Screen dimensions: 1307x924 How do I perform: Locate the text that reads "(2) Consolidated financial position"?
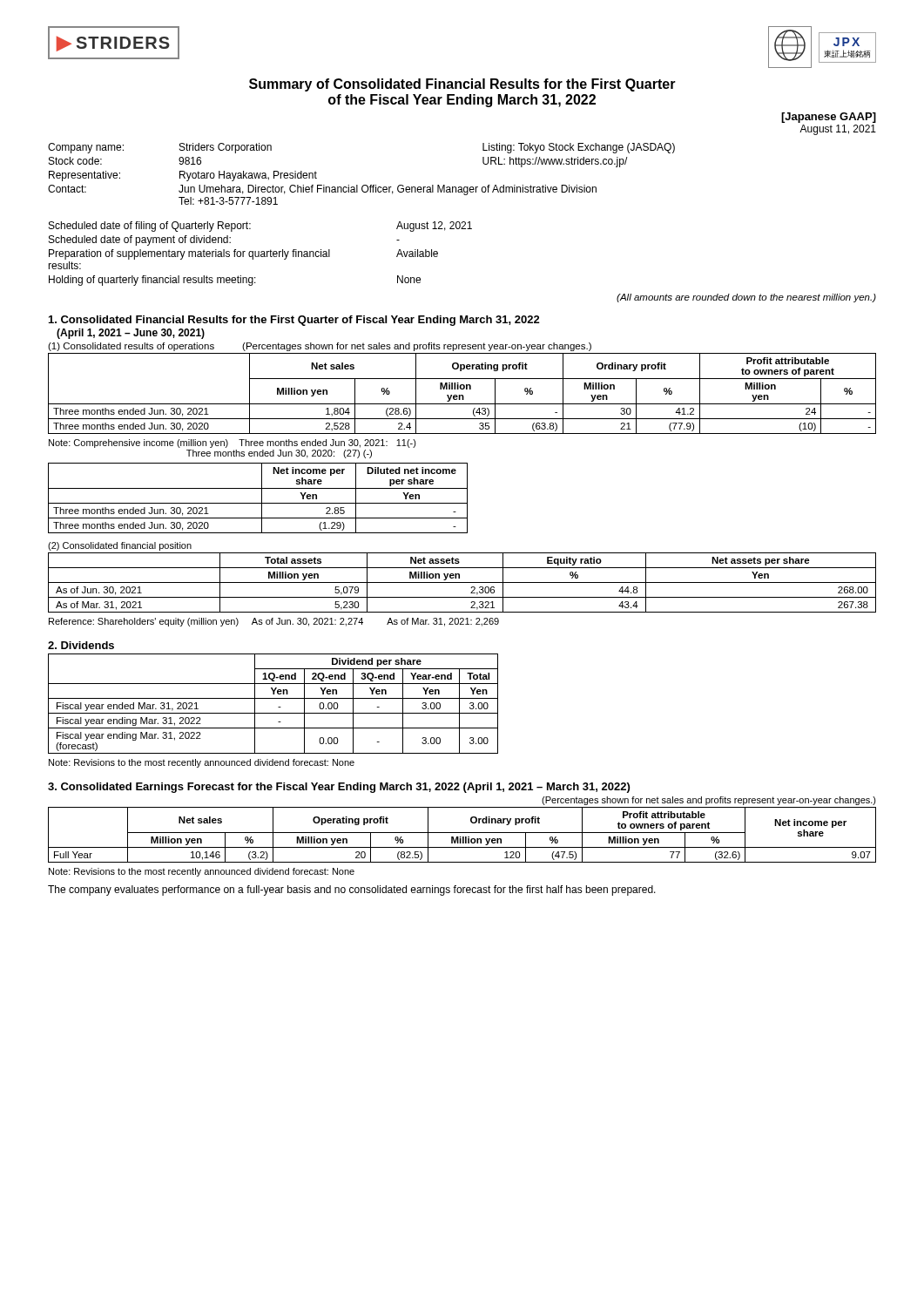point(120,545)
